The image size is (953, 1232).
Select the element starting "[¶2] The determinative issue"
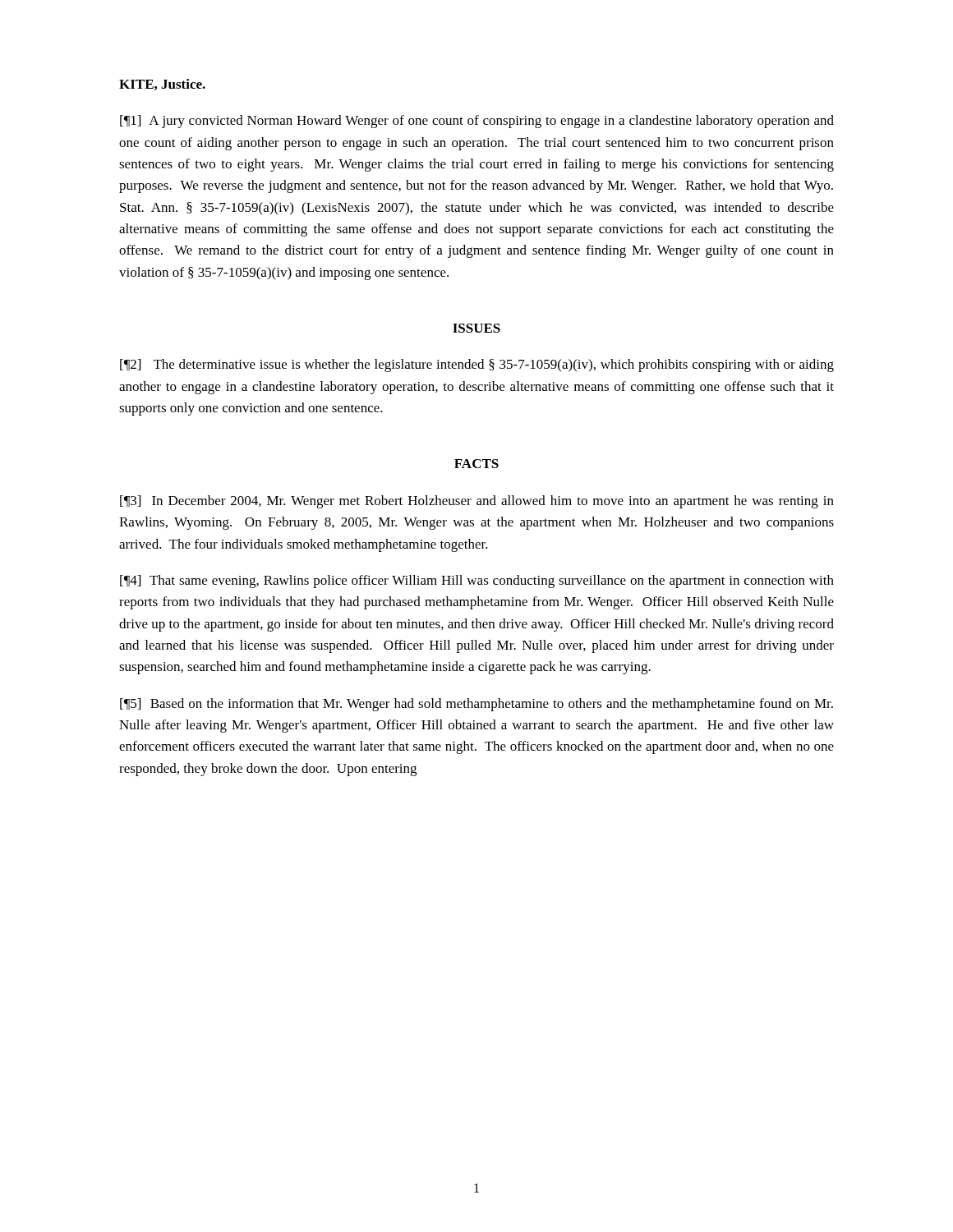click(476, 386)
